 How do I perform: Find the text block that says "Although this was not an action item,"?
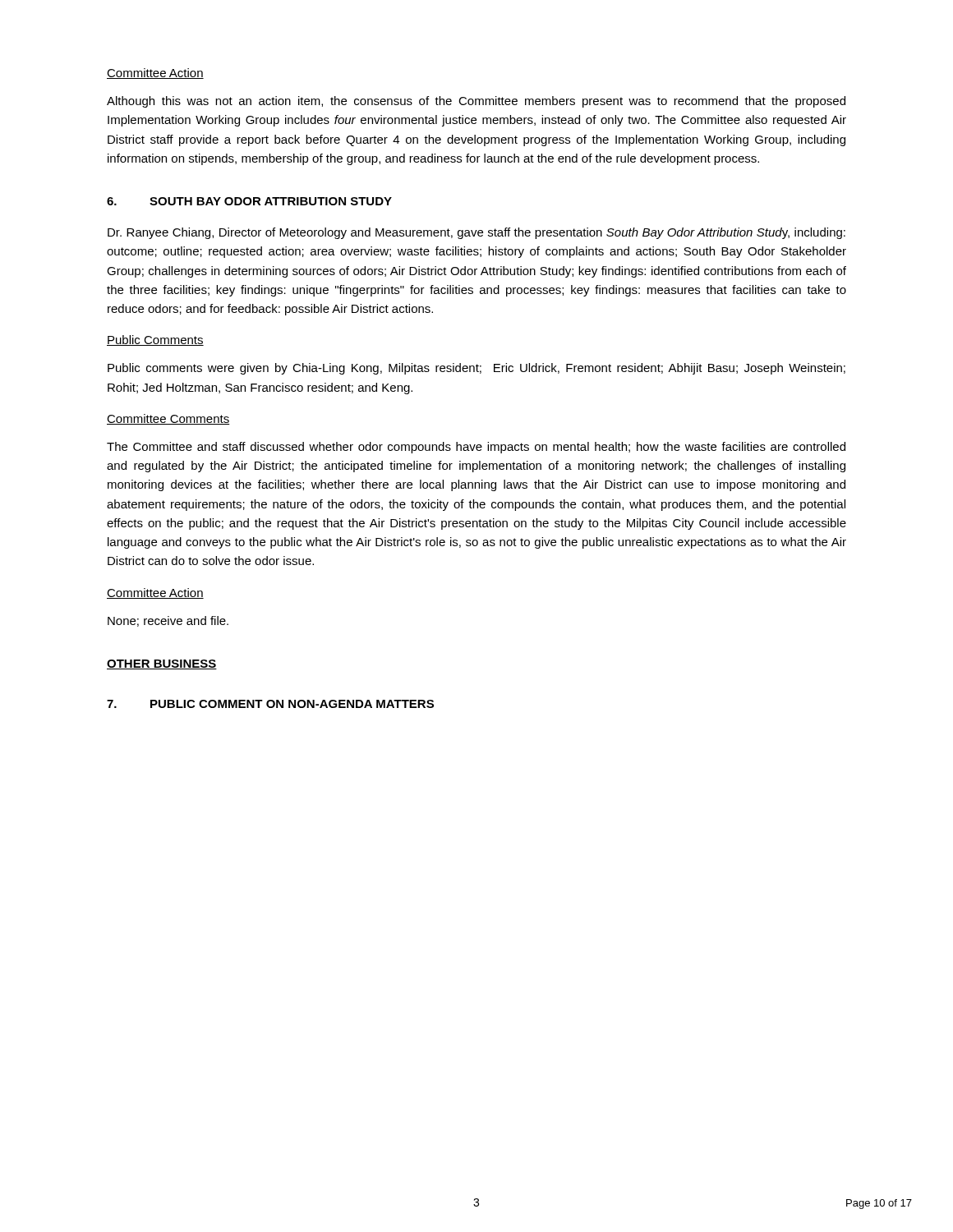(476, 129)
